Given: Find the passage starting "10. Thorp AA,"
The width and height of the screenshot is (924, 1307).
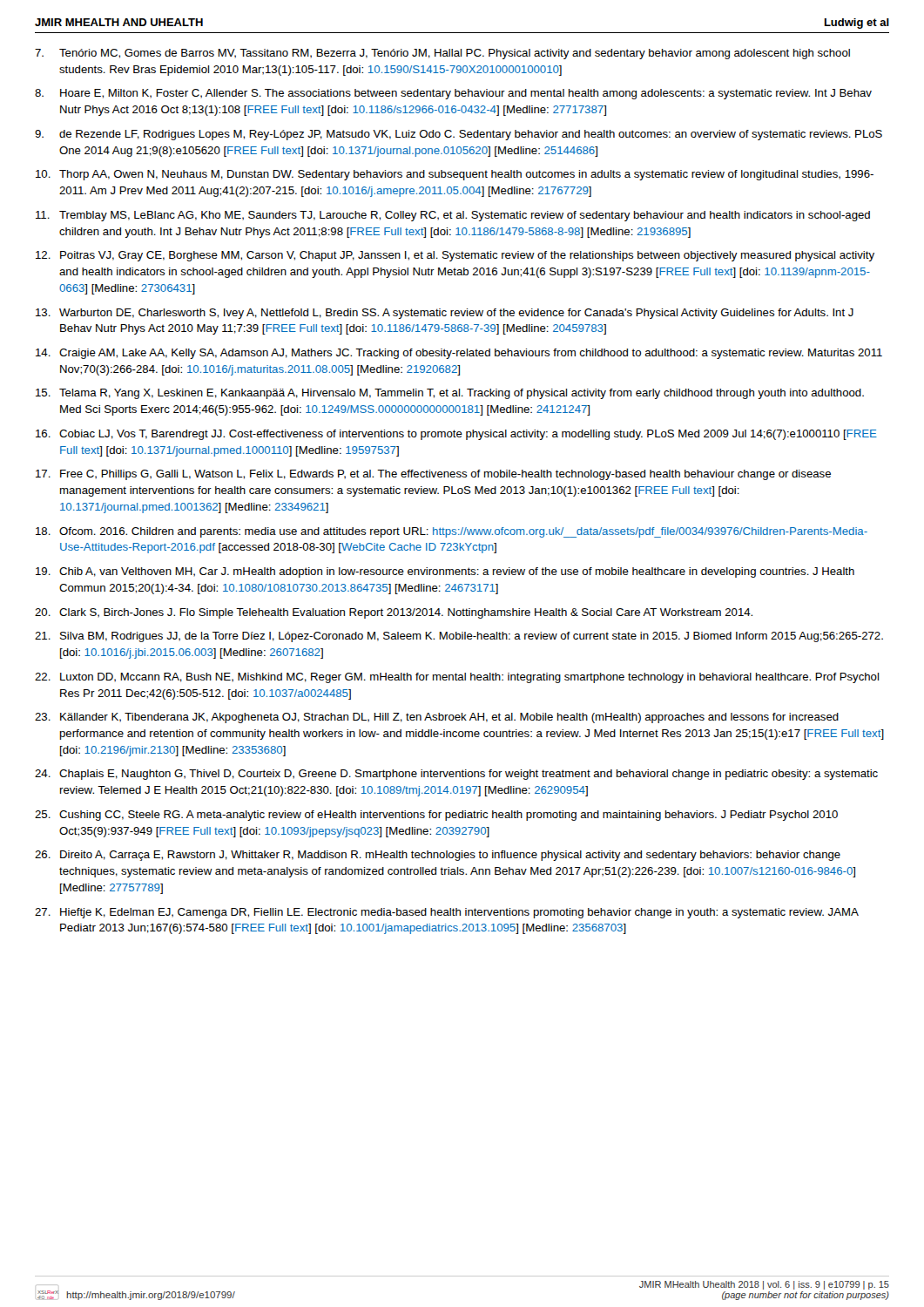Looking at the screenshot, I should (462, 183).
